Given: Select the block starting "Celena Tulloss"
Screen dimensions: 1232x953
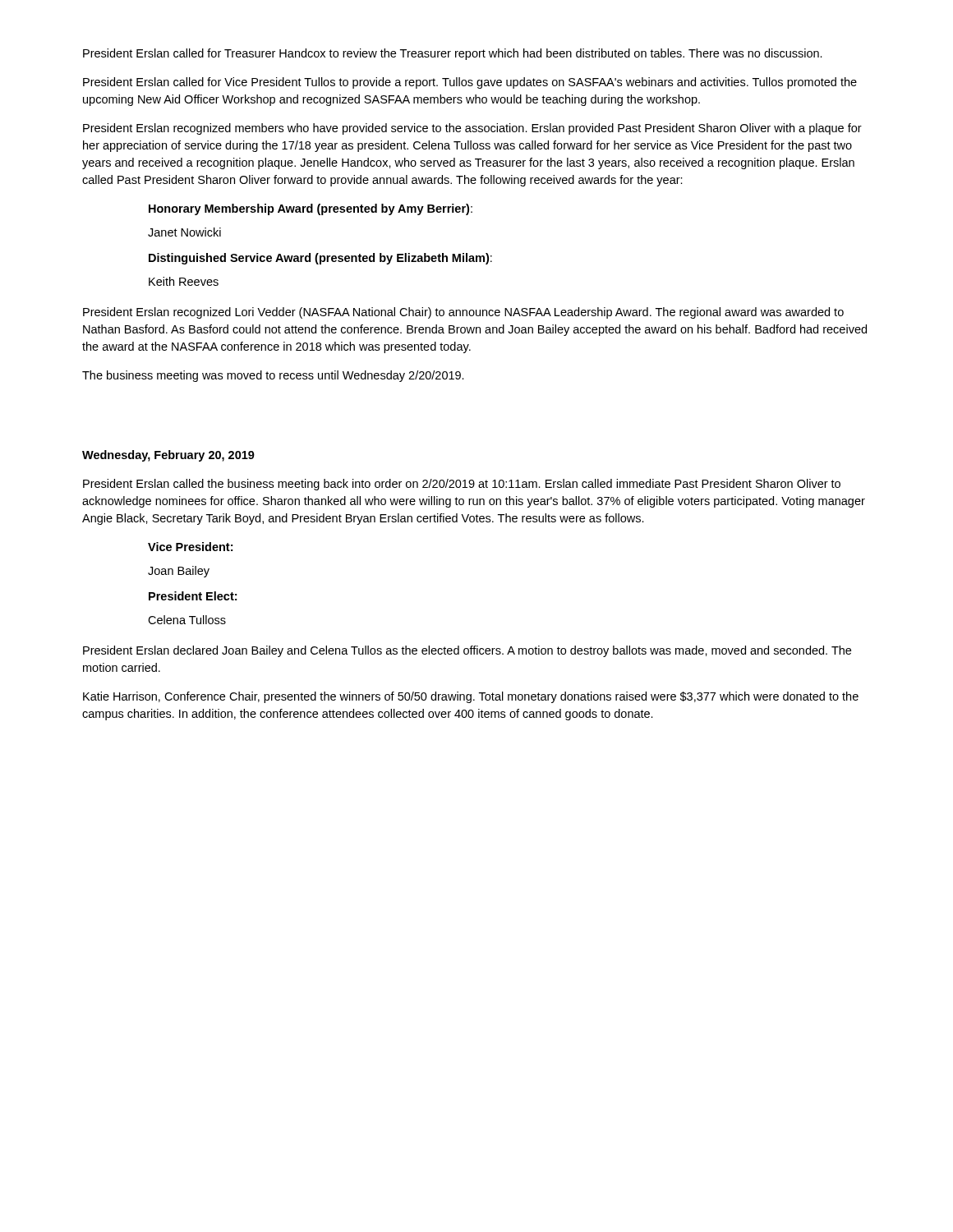Looking at the screenshot, I should pyautogui.click(x=187, y=620).
